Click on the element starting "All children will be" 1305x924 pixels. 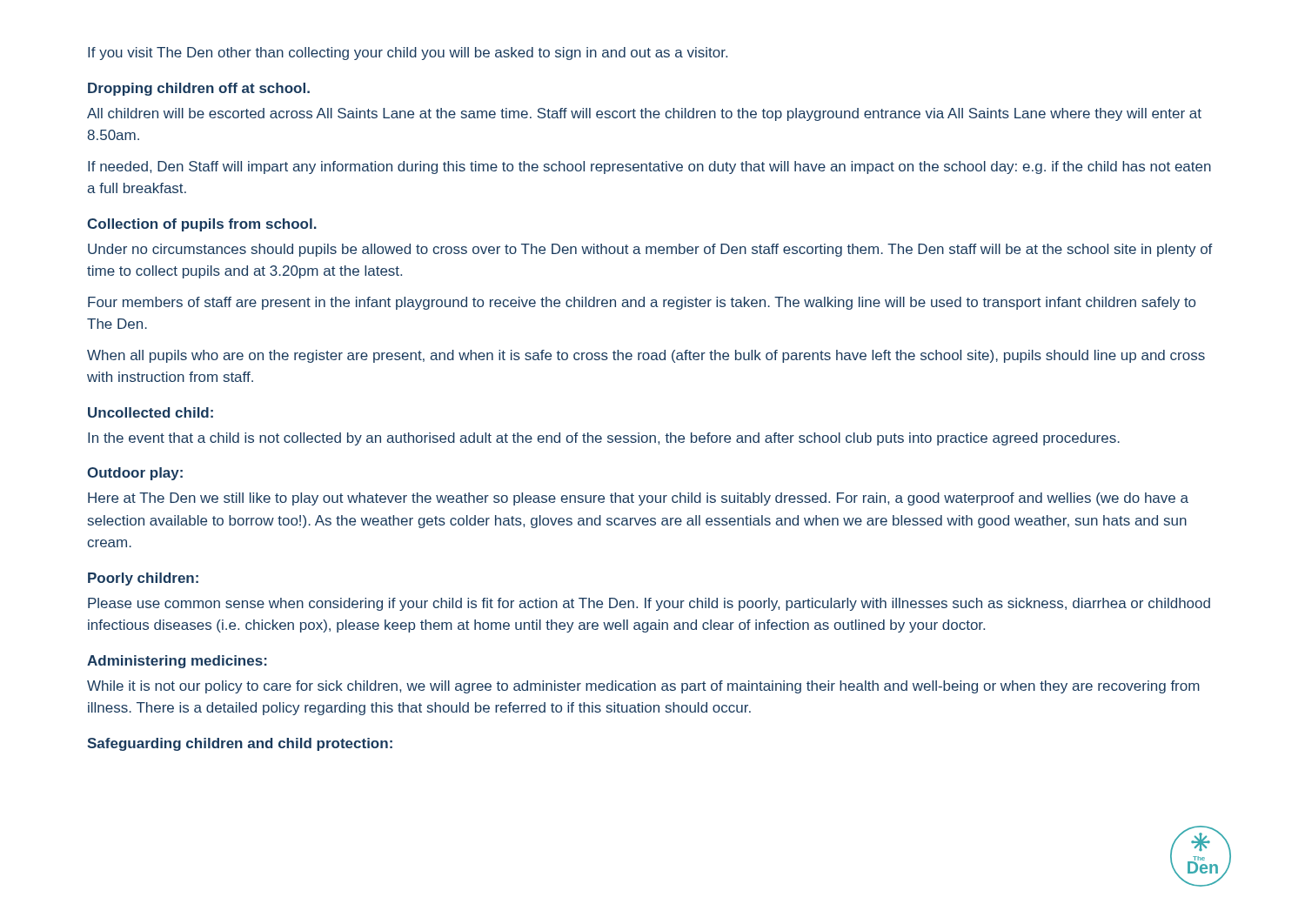point(644,124)
